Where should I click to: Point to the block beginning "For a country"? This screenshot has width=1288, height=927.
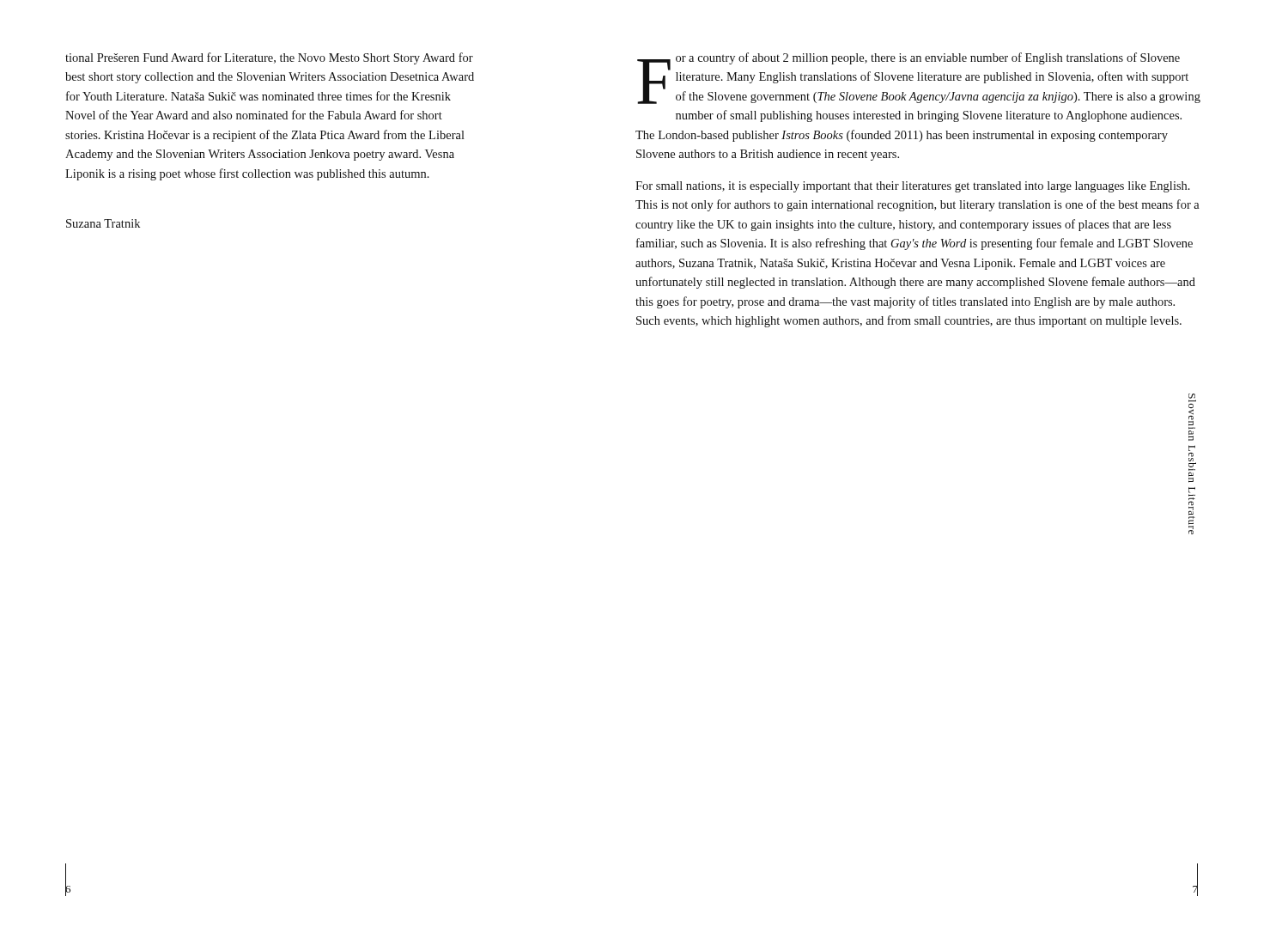[919, 106]
